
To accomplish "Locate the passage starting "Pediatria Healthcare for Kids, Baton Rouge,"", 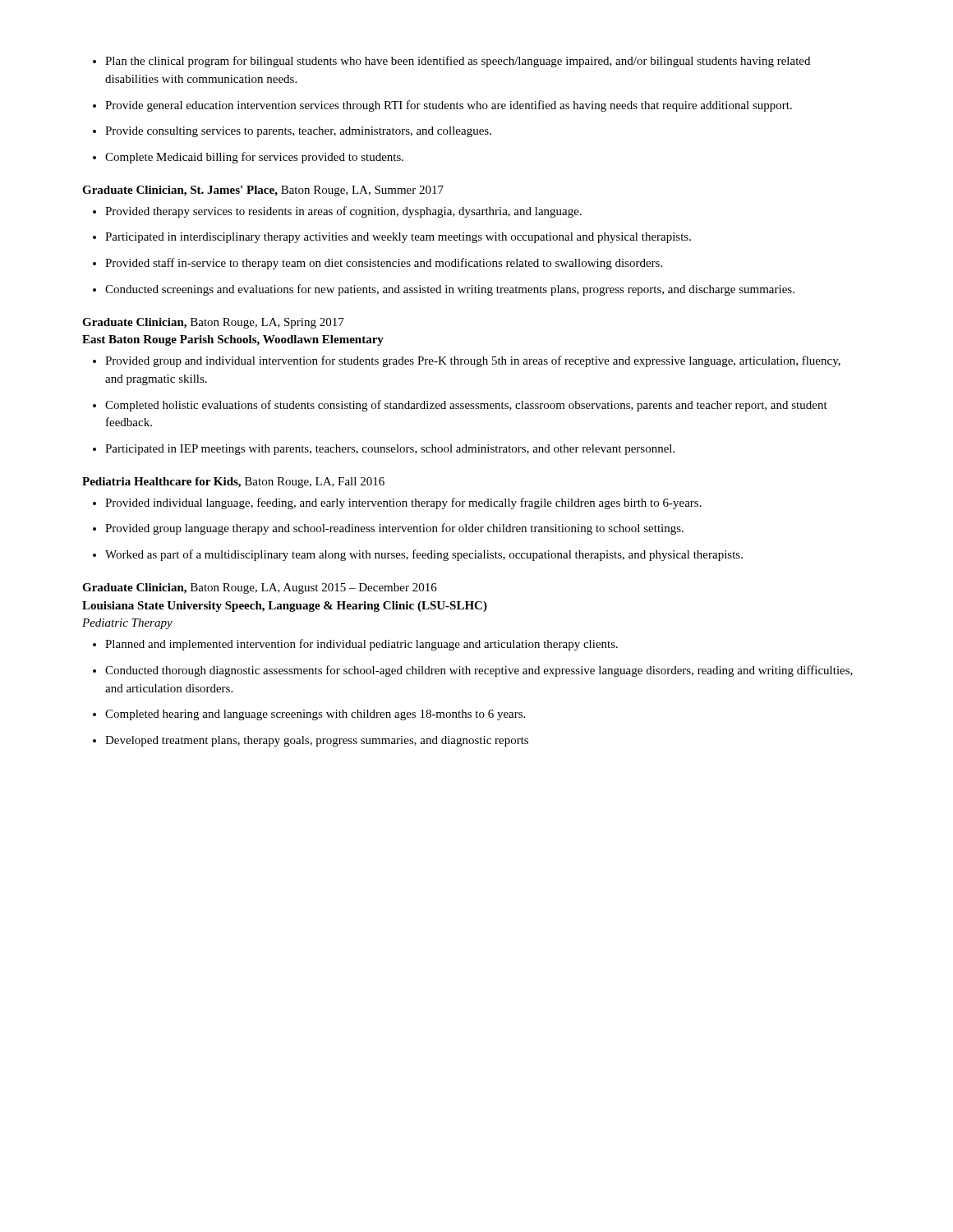I will pyautogui.click(x=233, y=481).
